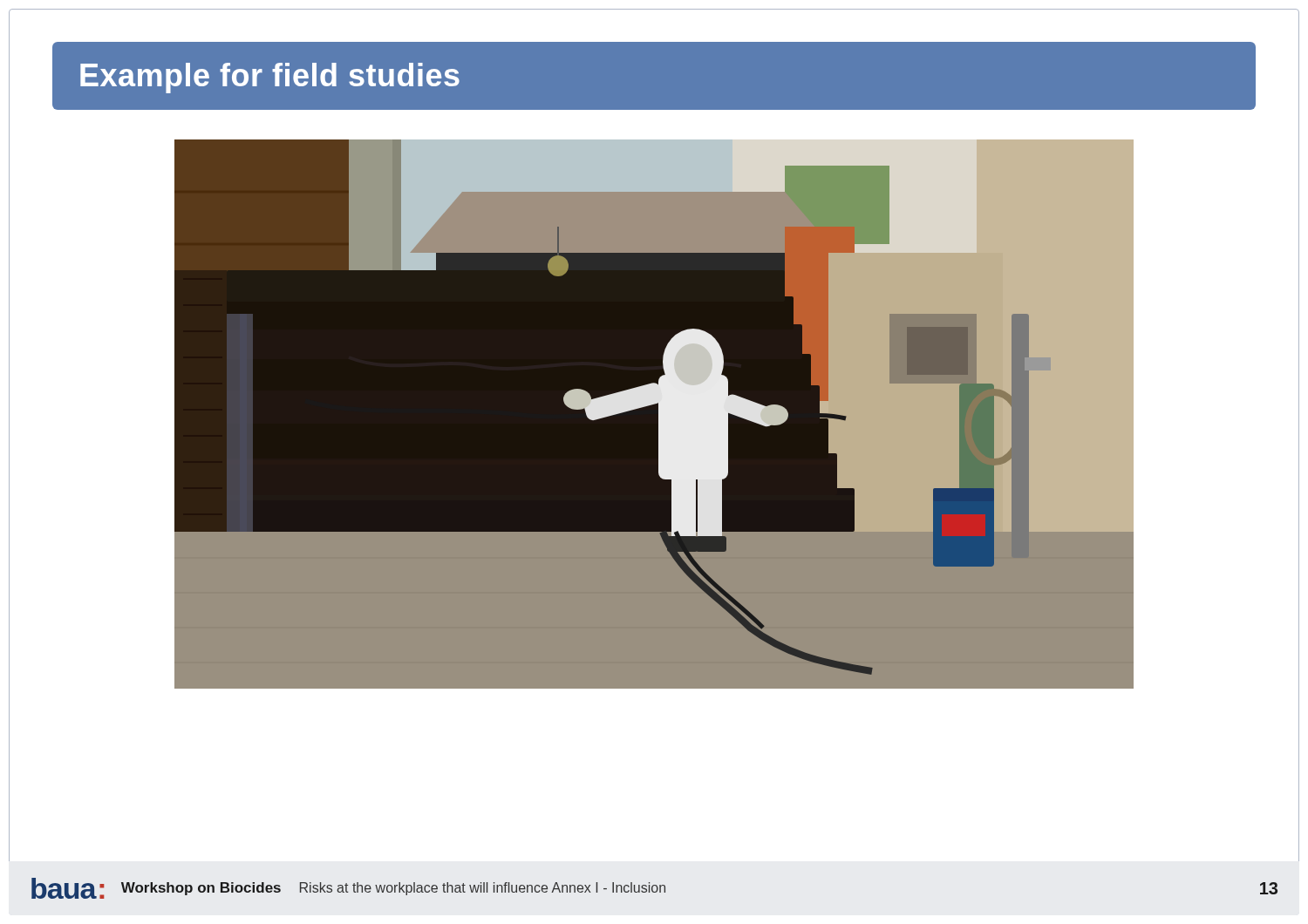
Task: Click on the photo
Action: coord(654,414)
